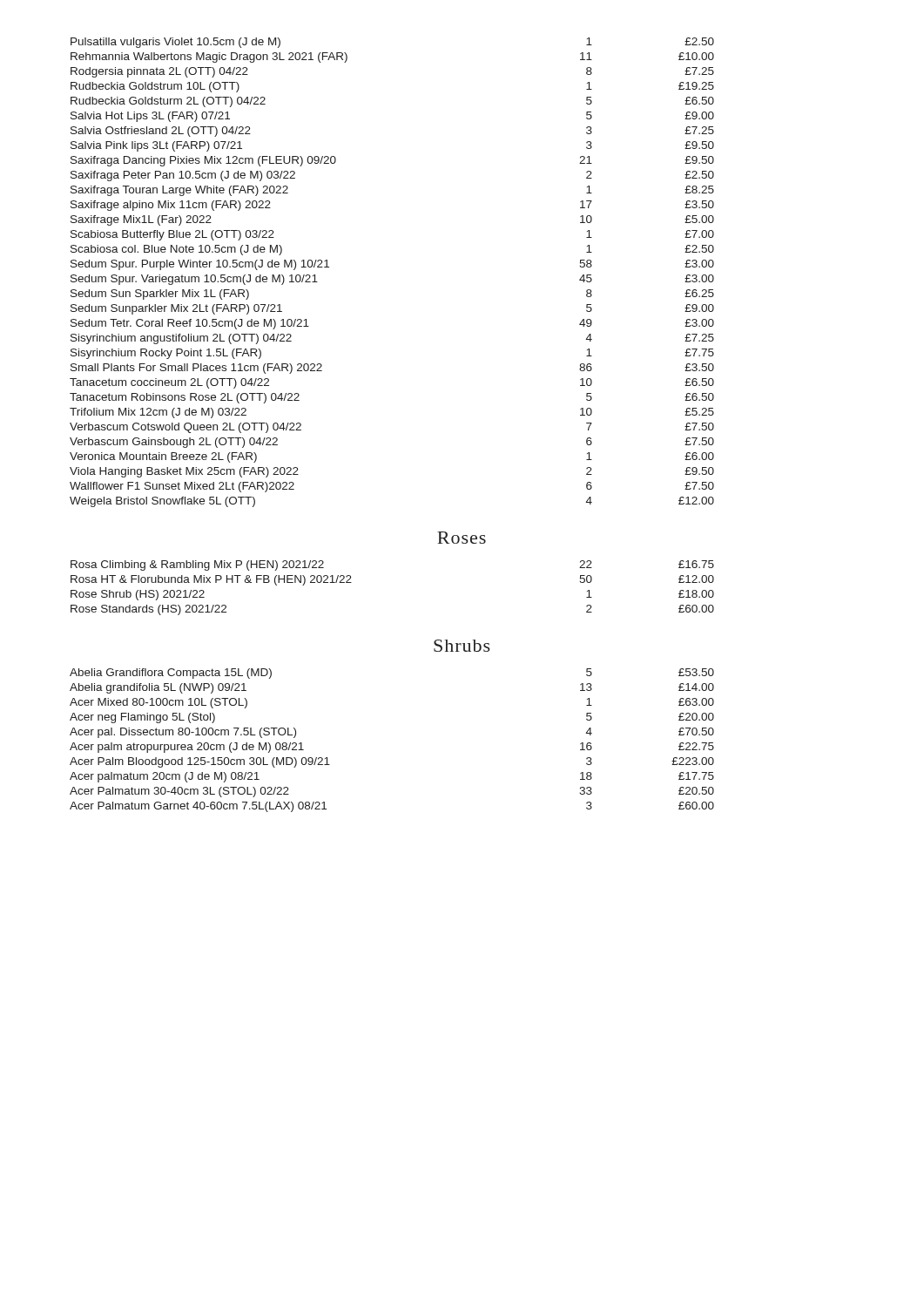Image resolution: width=924 pixels, height=1307 pixels.
Task: Locate the list item that says "Abelia grandifolia 5L (NWP) 09/21 13"
Action: 156,688
